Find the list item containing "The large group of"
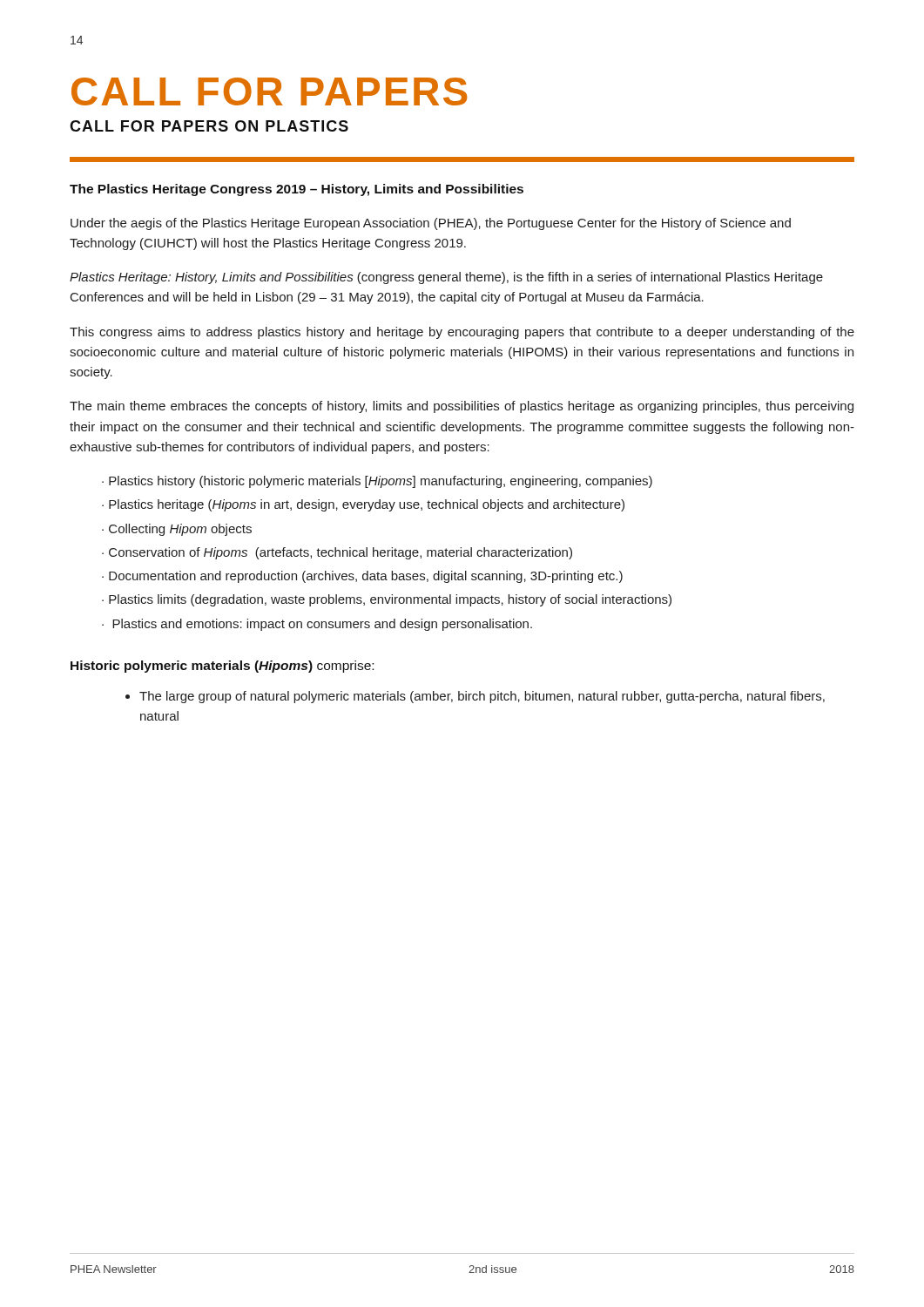The image size is (924, 1307). tap(482, 706)
